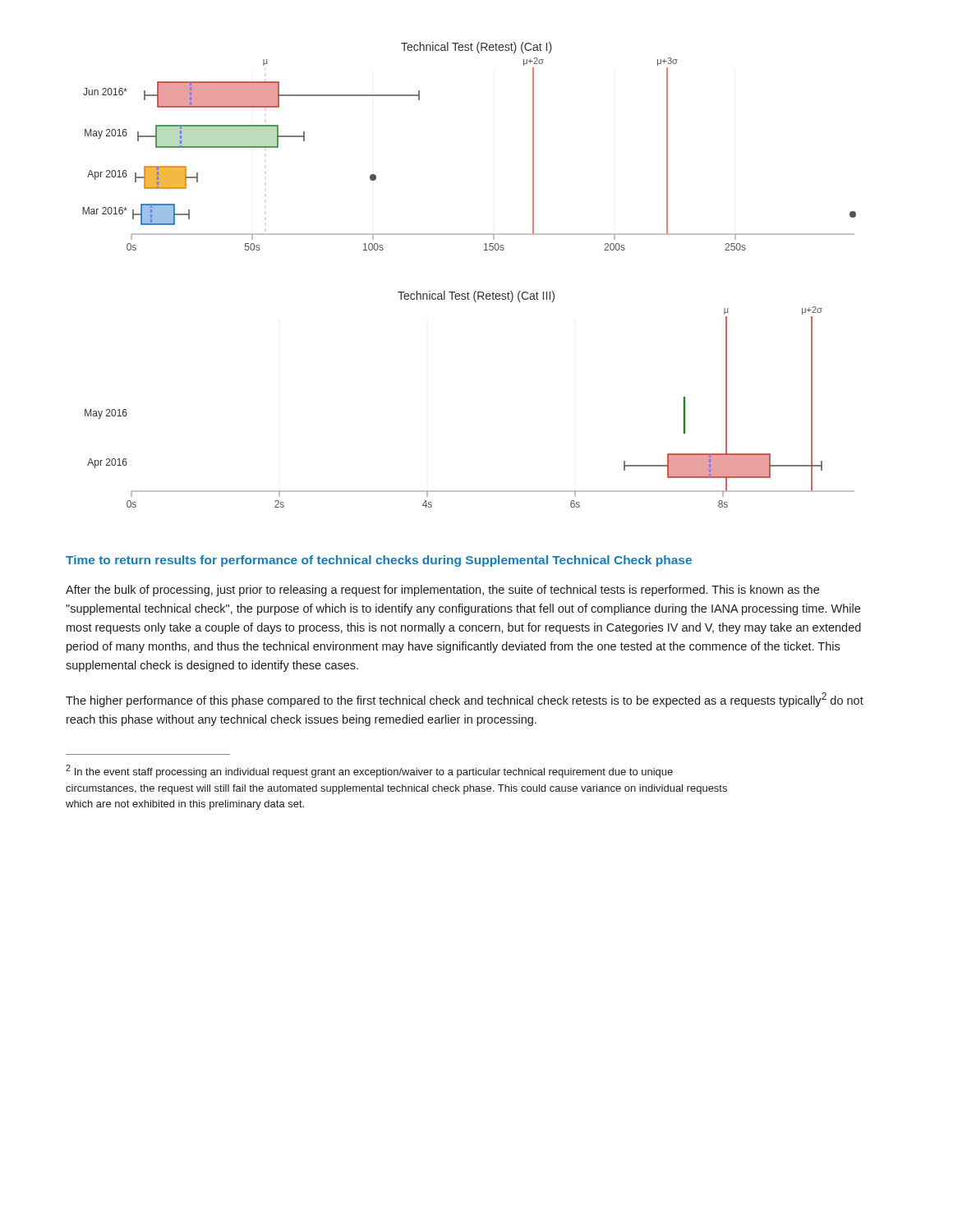Find the block starting "Time to return results for performance of technical"

pos(379,560)
